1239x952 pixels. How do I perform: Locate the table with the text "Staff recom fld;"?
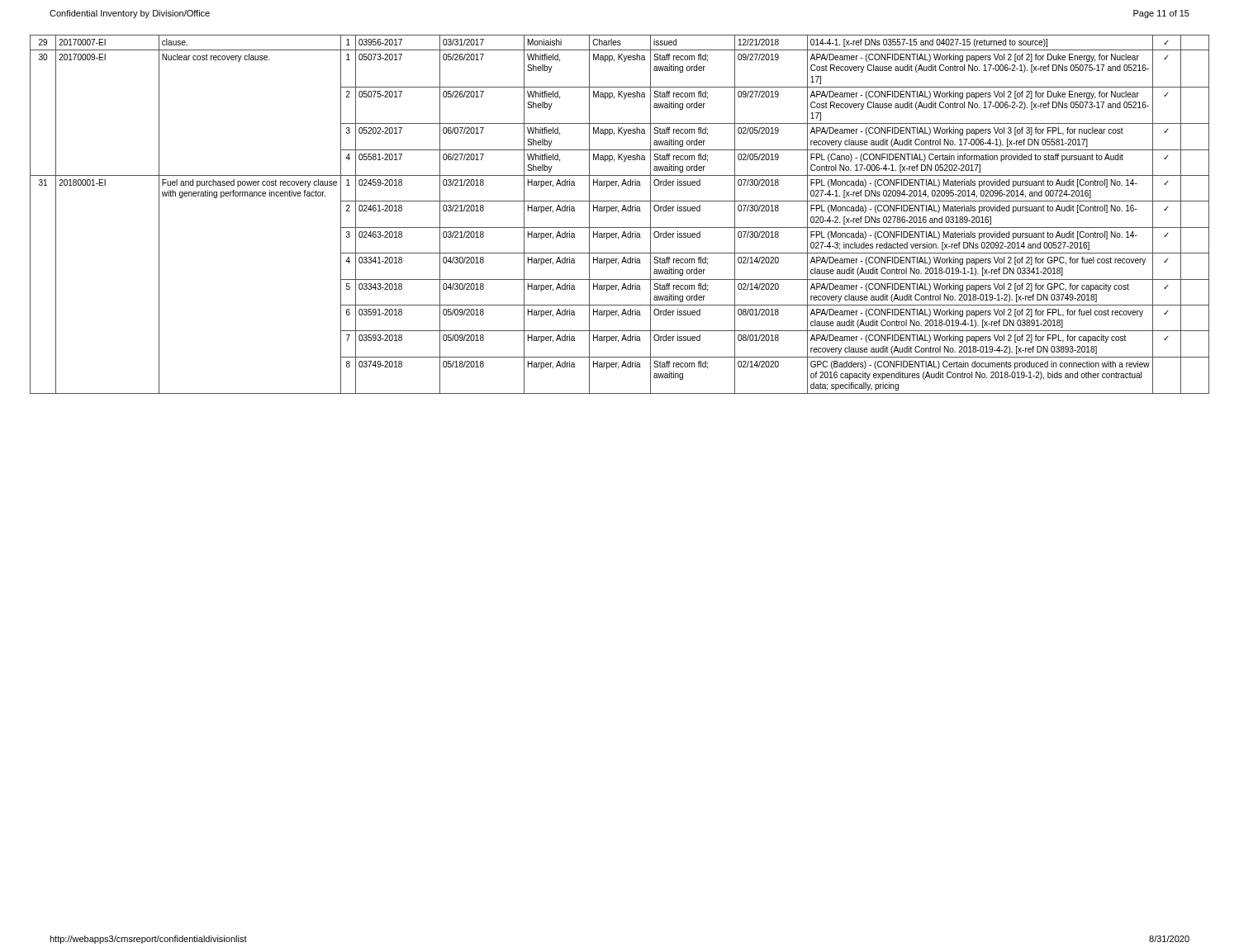[620, 478]
